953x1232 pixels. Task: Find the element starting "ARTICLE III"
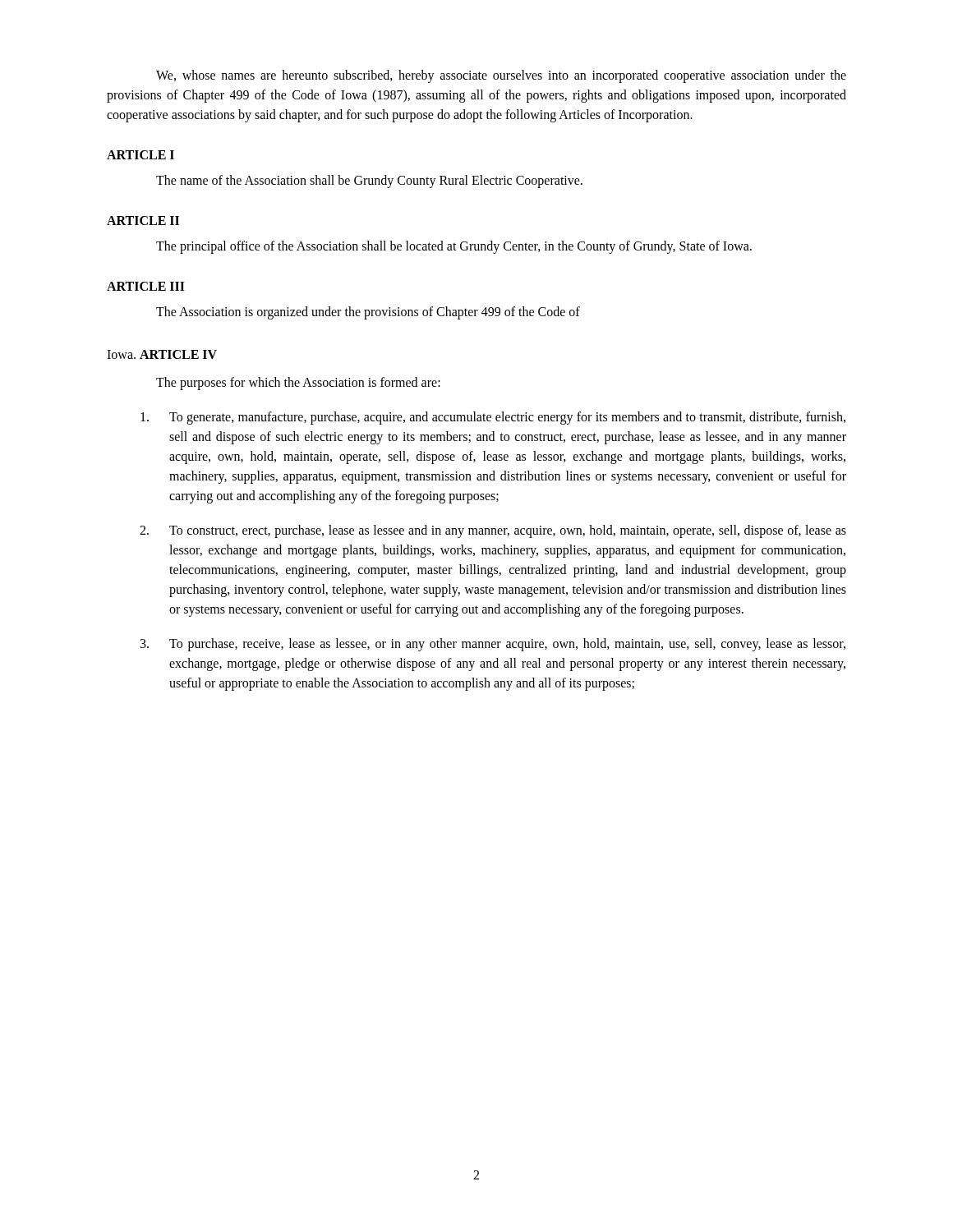(146, 286)
